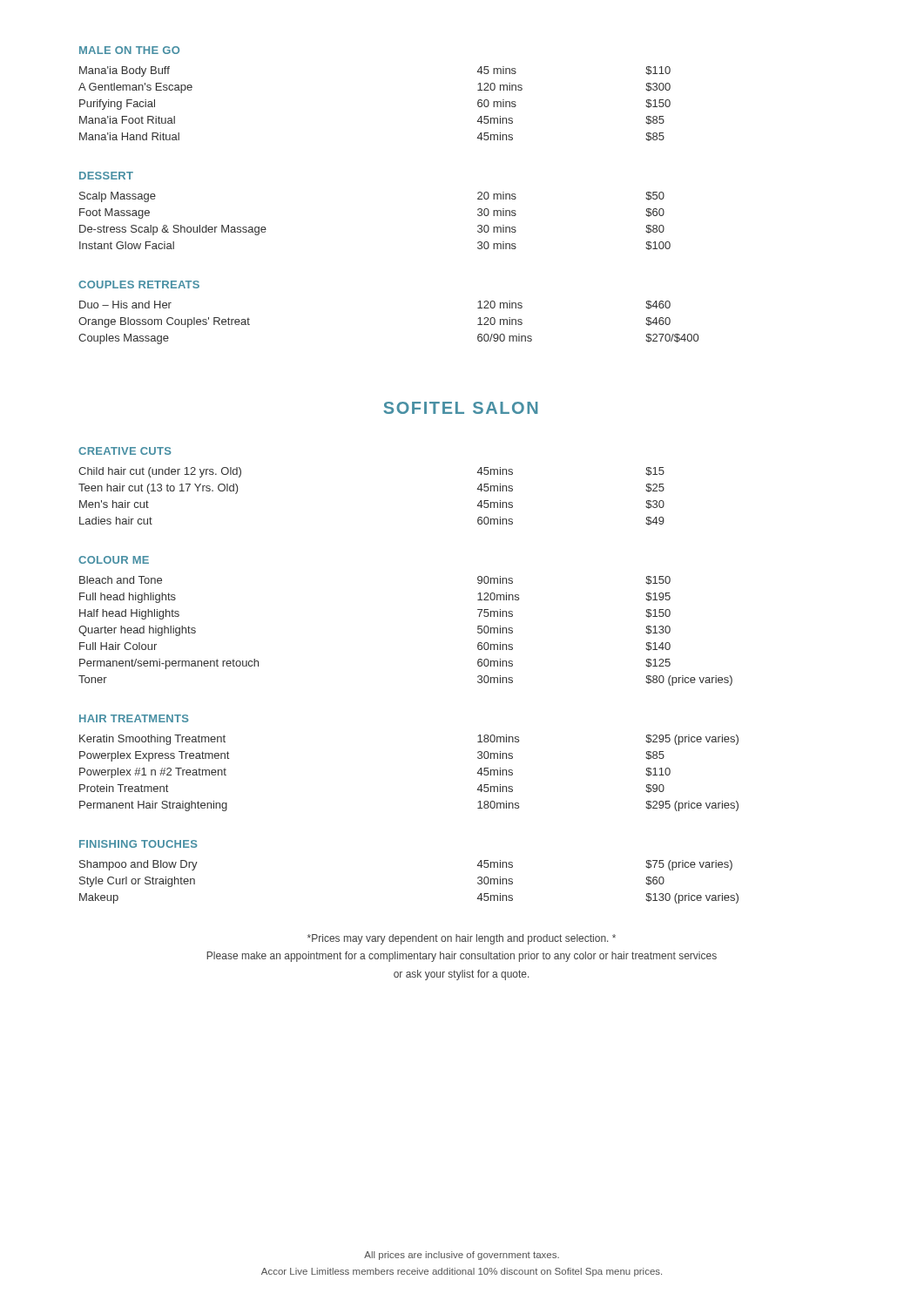
Task: Navigate to the text block starting "CREATIVE CUTS"
Action: coord(125,451)
